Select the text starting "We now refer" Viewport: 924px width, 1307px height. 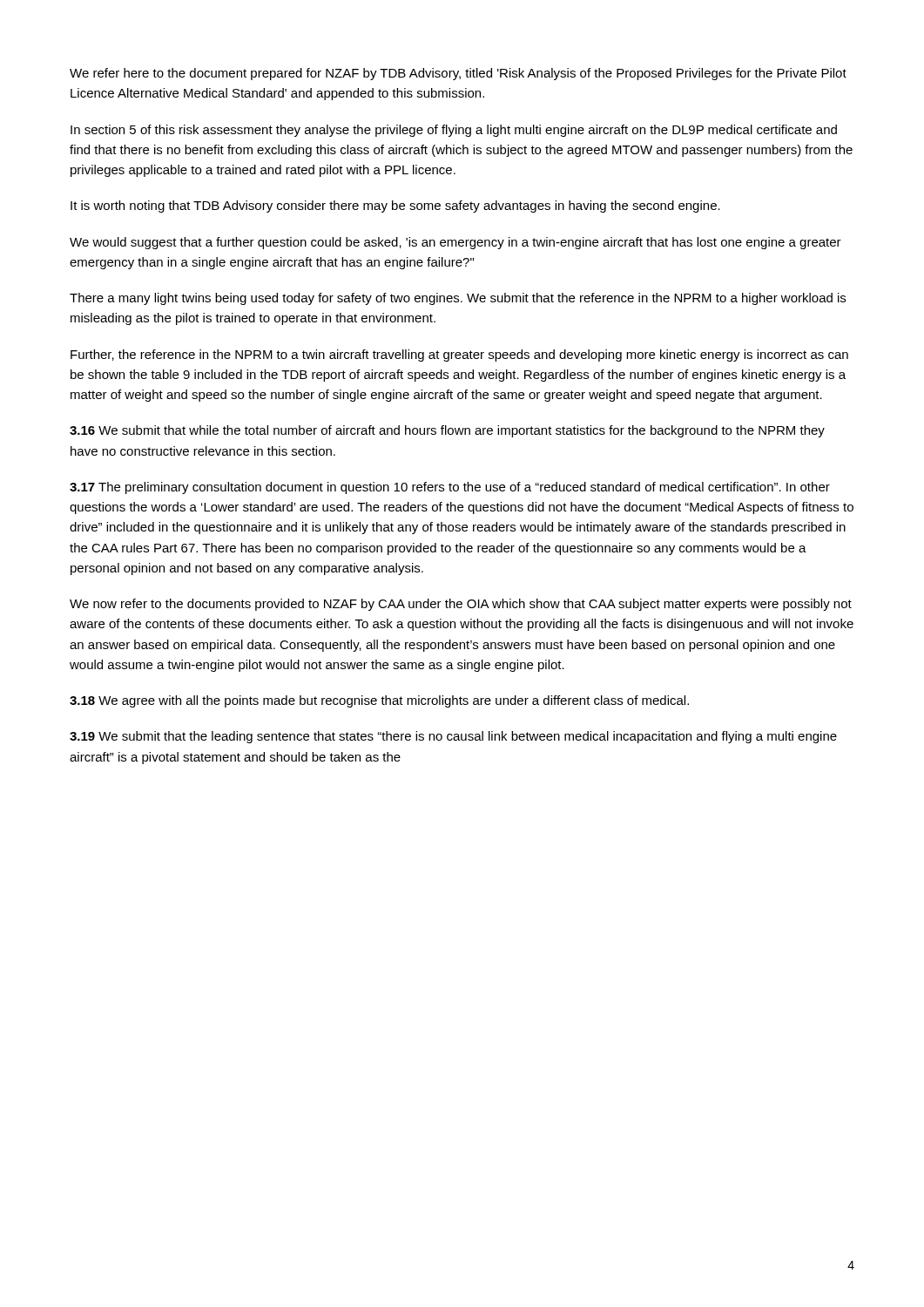[x=462, y=634]
